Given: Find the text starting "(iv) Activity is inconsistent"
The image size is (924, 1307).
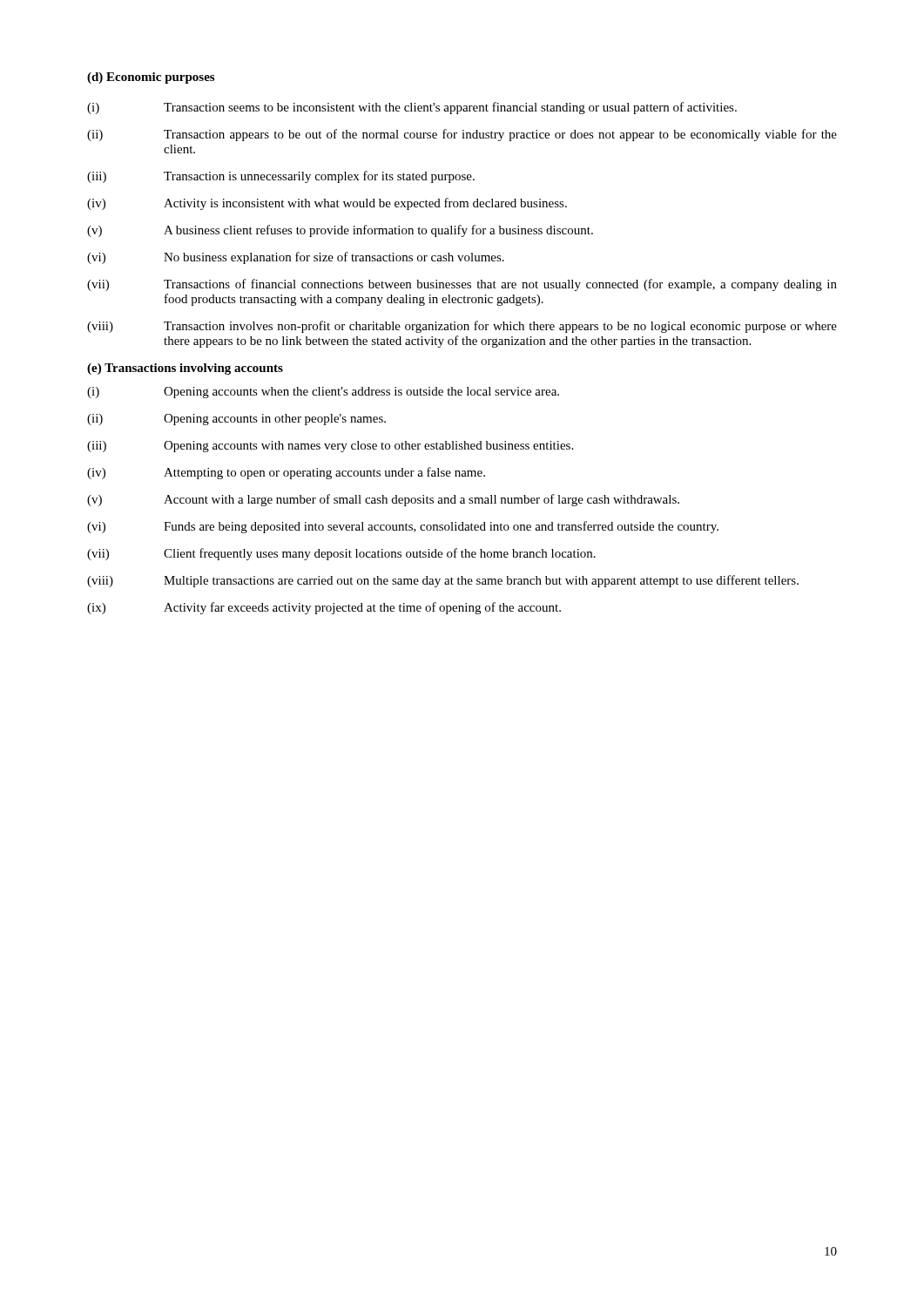Looking at the screenshot, I should pos(462,203).
